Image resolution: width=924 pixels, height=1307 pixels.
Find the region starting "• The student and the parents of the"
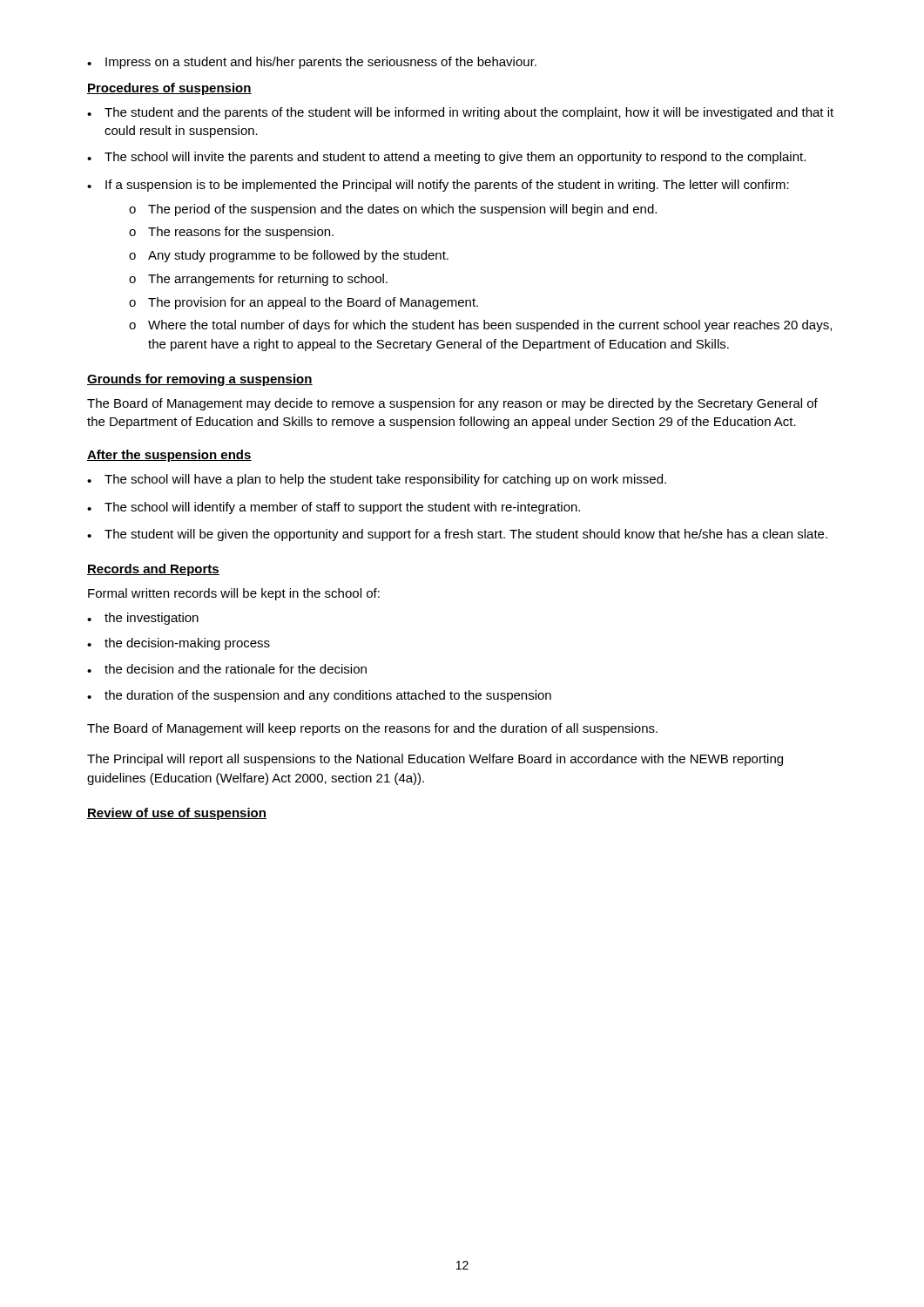pyautogui.click(x=462, y=121)
